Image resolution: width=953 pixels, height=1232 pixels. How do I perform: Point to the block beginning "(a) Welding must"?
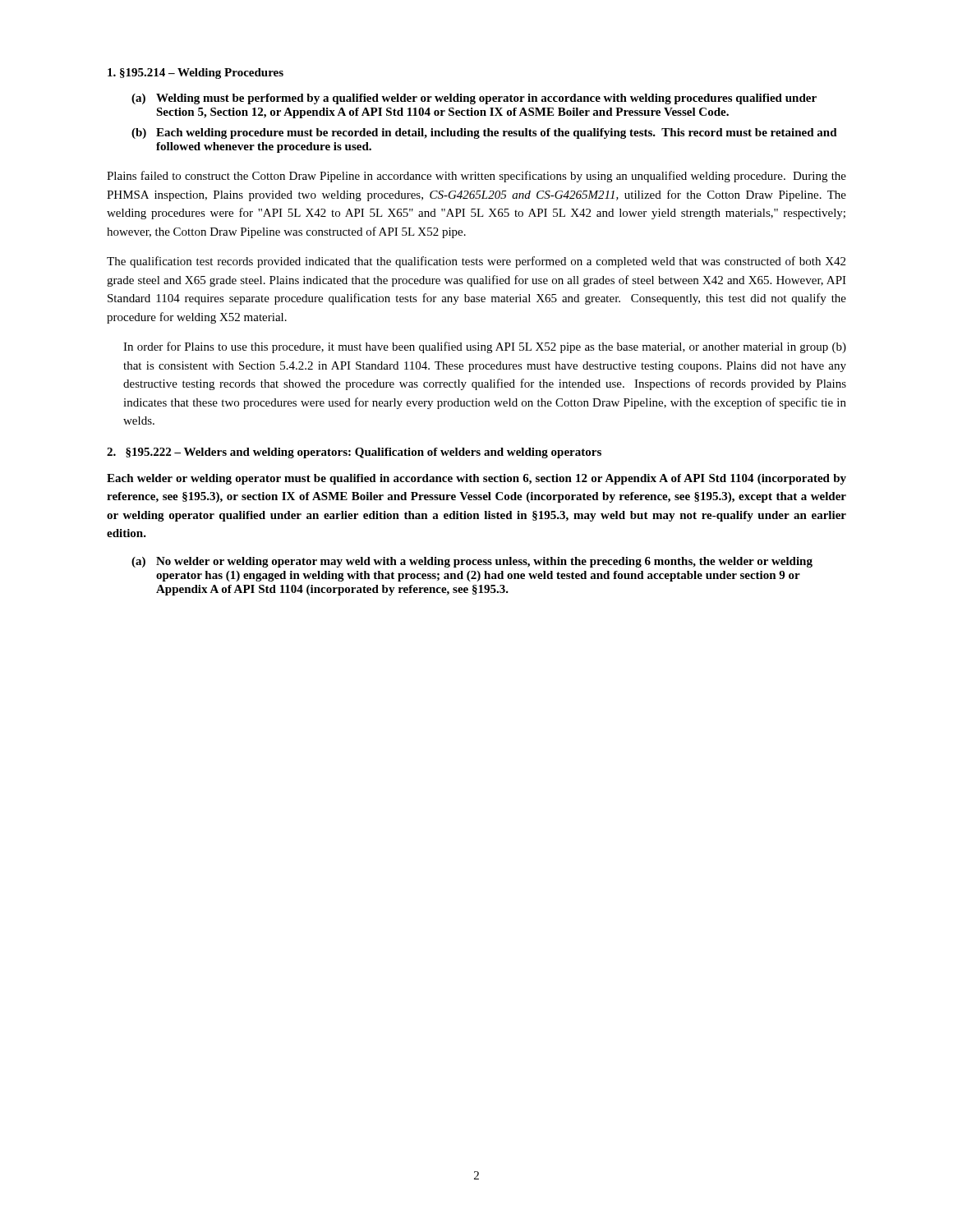point(489,105)
